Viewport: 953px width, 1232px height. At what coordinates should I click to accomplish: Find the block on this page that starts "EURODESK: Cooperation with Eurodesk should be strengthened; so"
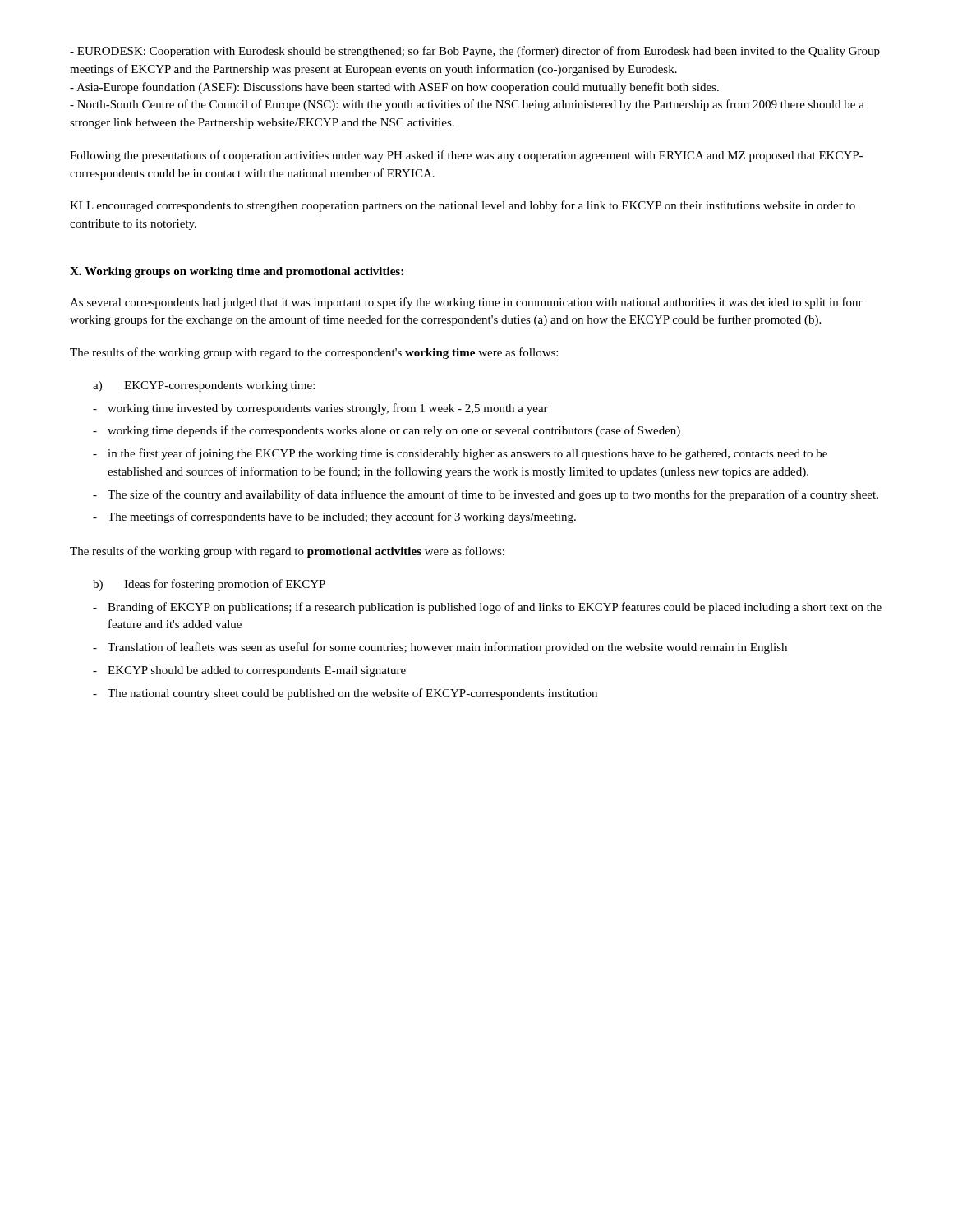pos(475,87)
